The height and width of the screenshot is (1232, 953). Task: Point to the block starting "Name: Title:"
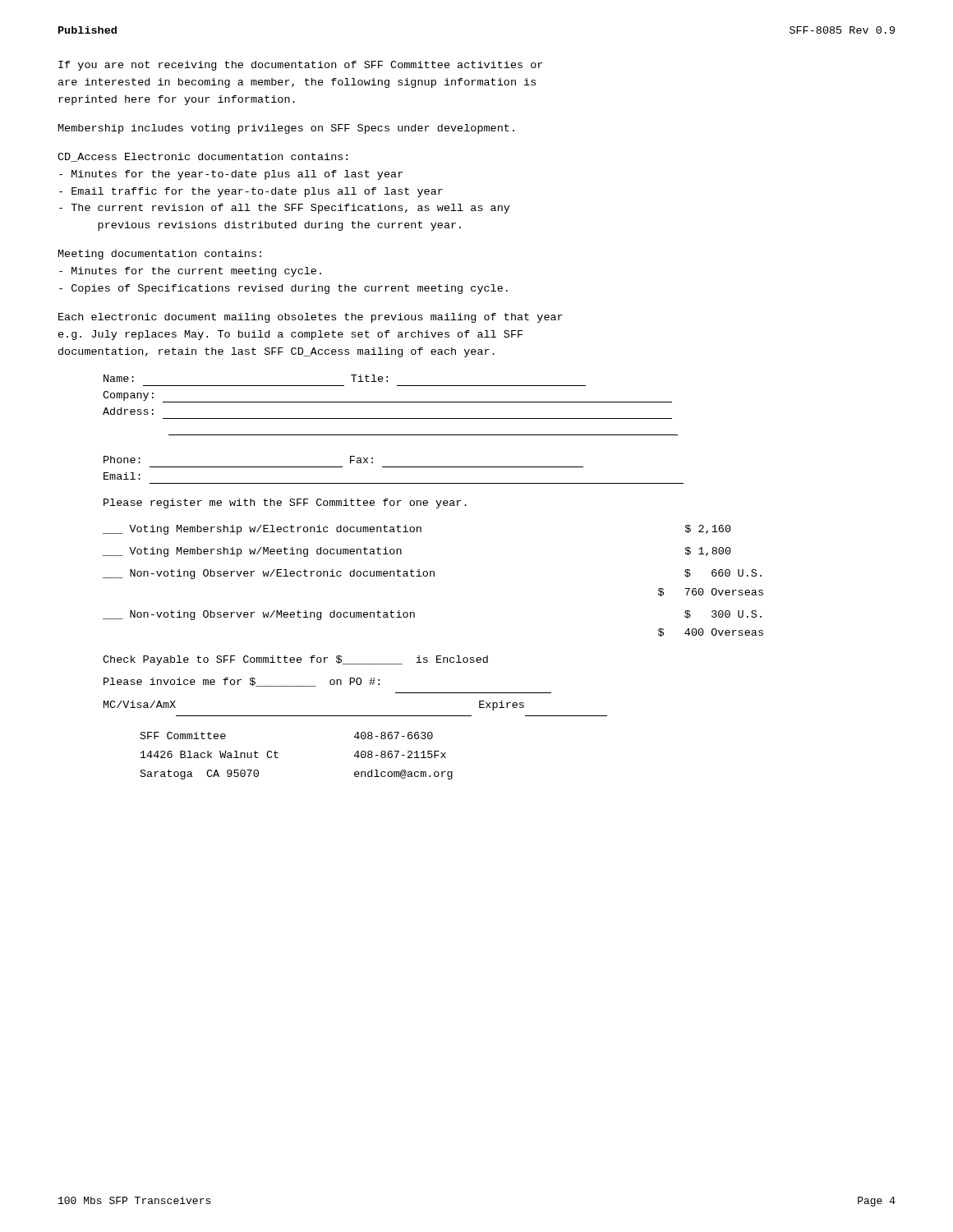coord(344,379)
